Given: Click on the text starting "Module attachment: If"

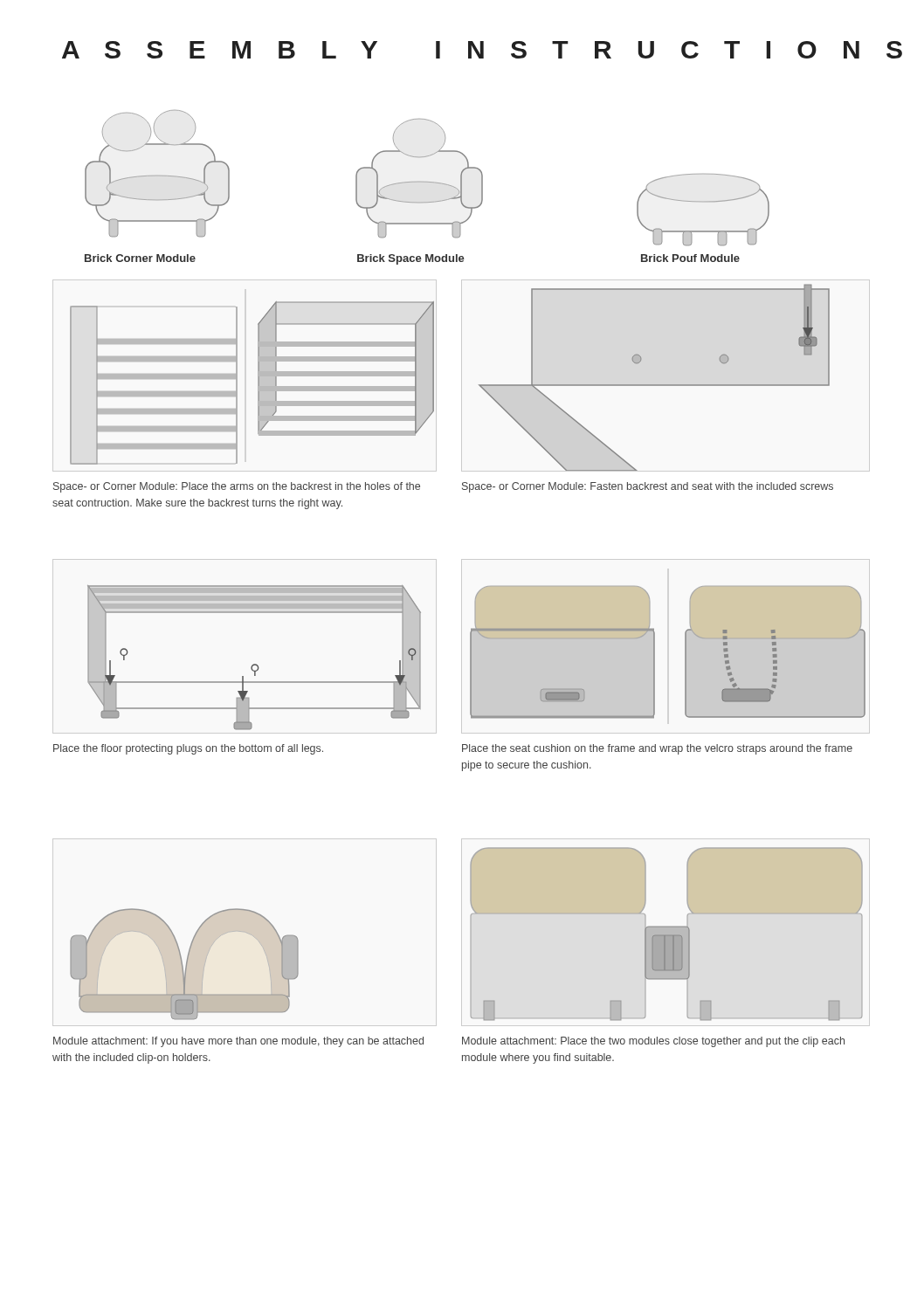Looking at the screenshot, I should (238, 1049).
